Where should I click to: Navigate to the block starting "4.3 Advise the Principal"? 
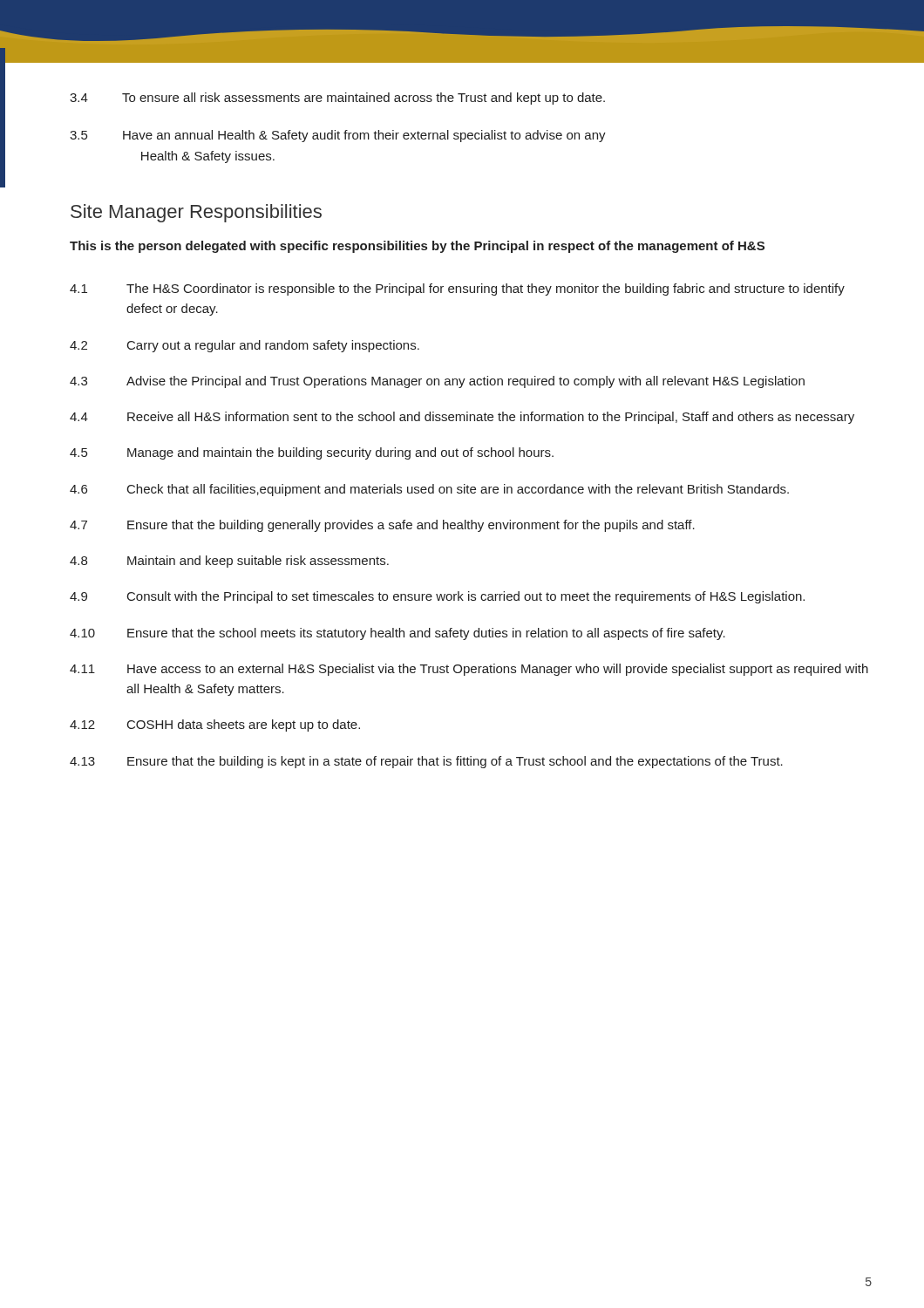(438, 381)
